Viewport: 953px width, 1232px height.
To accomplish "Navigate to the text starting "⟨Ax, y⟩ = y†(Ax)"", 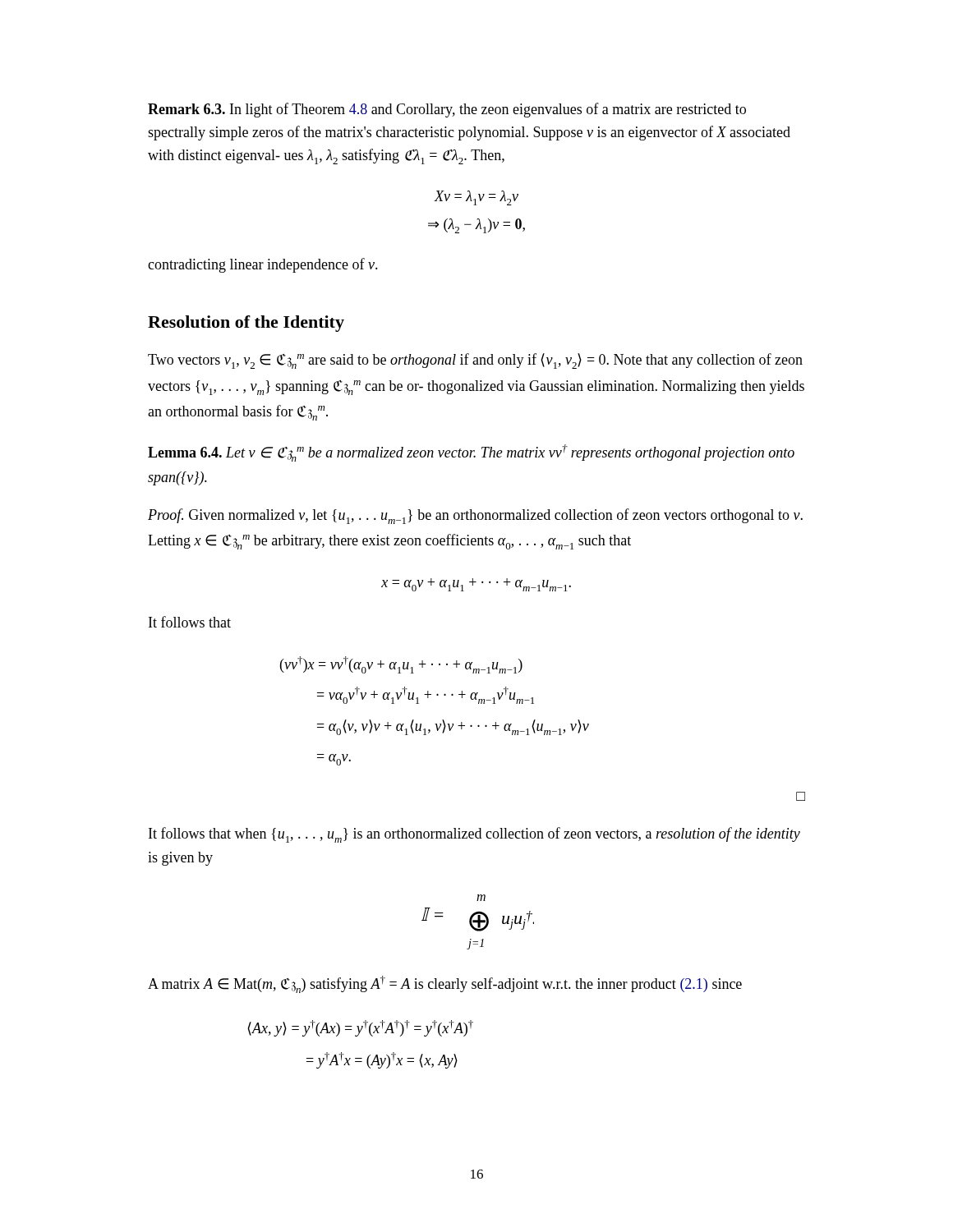I will click(x=360, y=1043).
